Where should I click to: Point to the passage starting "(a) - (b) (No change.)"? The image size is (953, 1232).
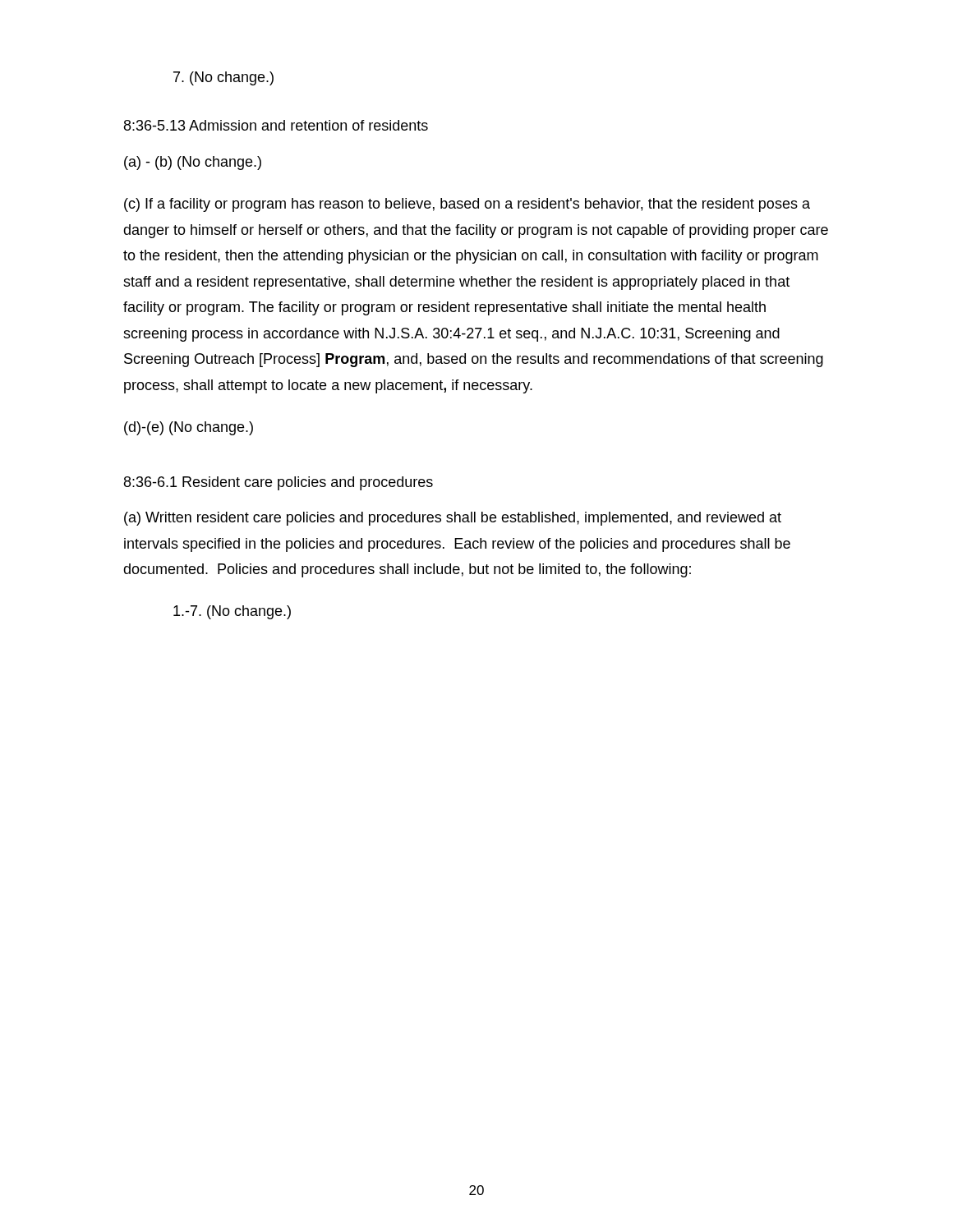pyautogui.click(x=193, y=161)
